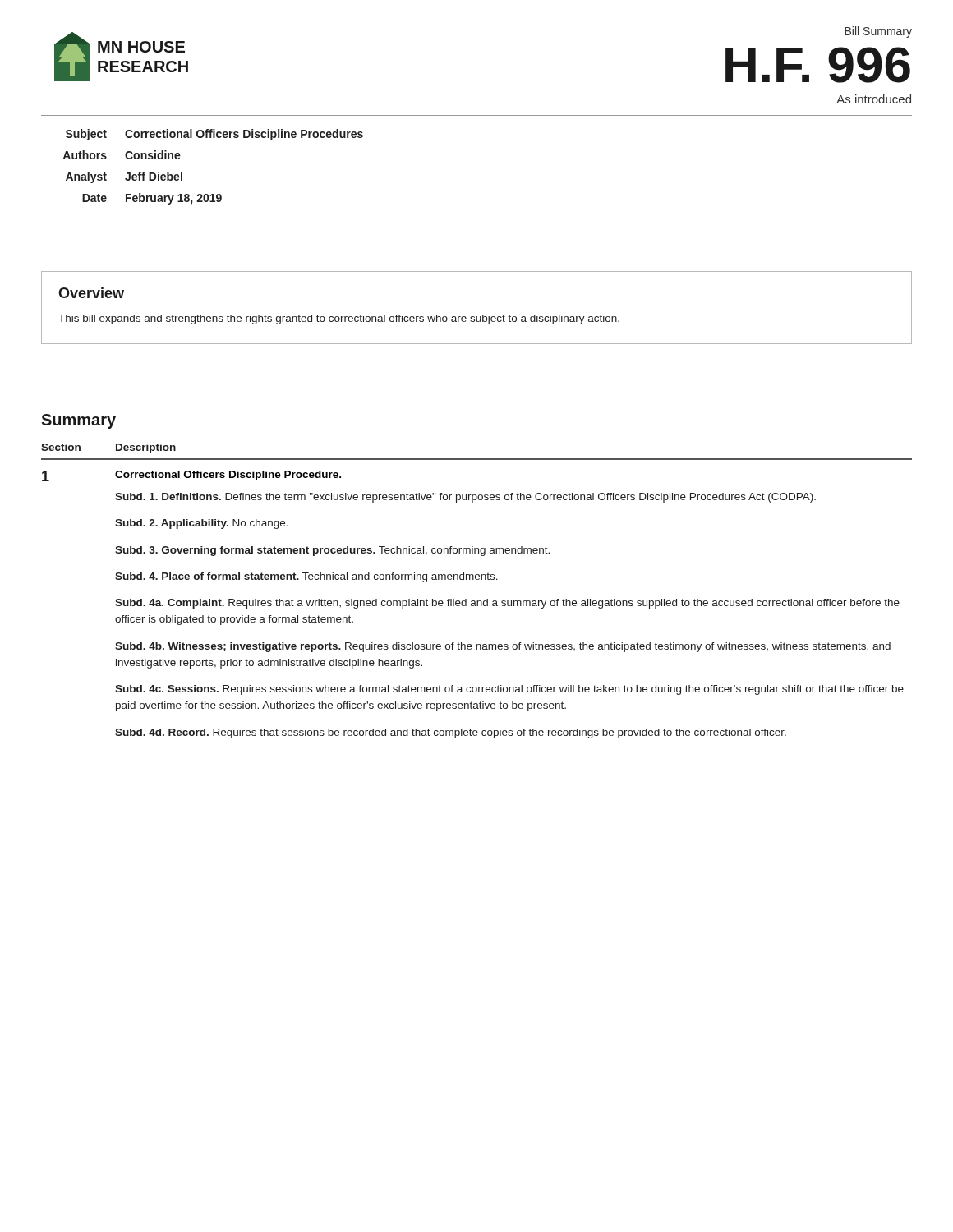Select the text block that reads "This bill expands"
The image size is (953, 1232).
pos(339,318)
